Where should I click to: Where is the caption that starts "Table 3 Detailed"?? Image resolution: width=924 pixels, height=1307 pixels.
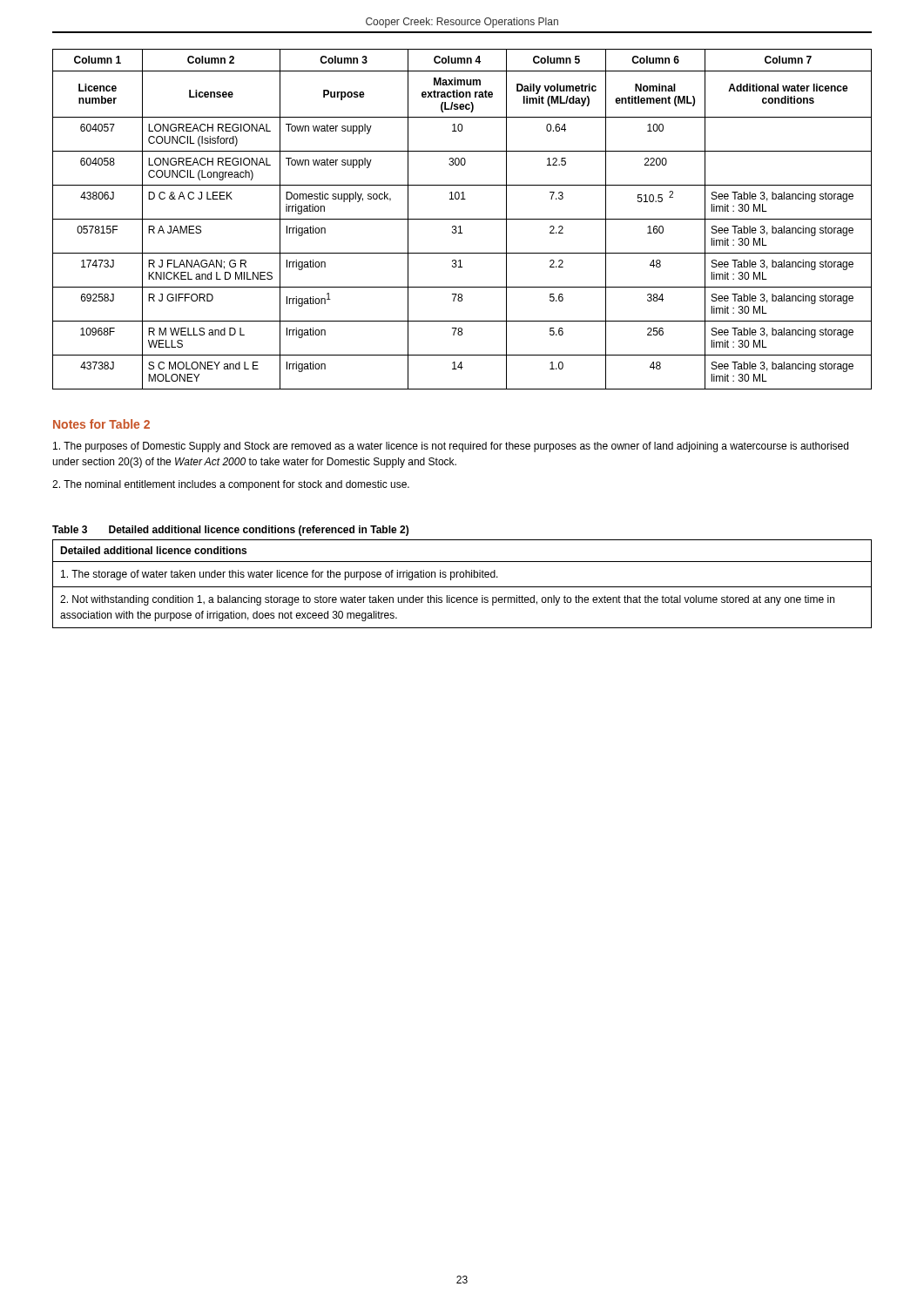231,530
